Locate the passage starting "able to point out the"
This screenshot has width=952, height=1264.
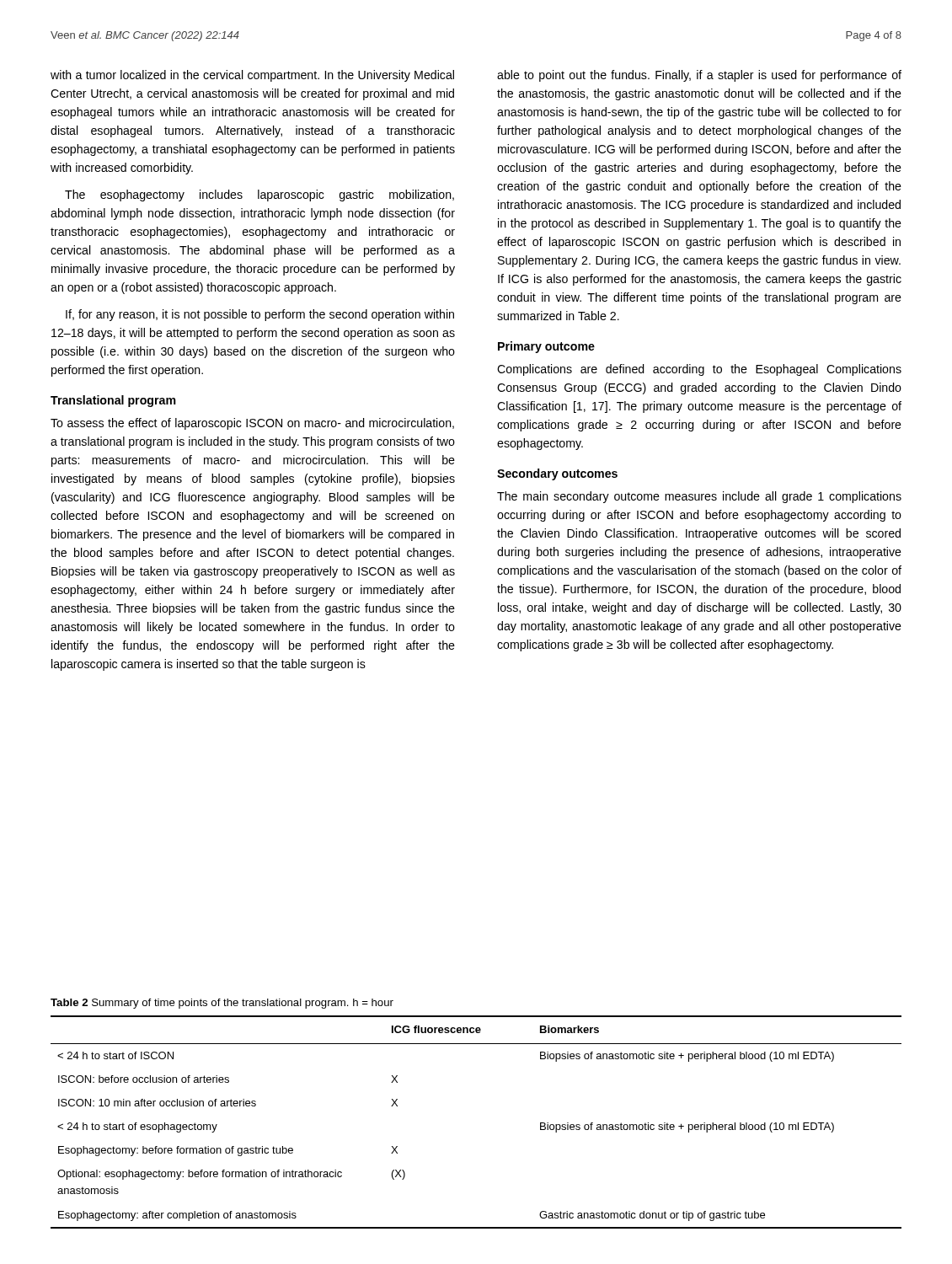[699, 195]
